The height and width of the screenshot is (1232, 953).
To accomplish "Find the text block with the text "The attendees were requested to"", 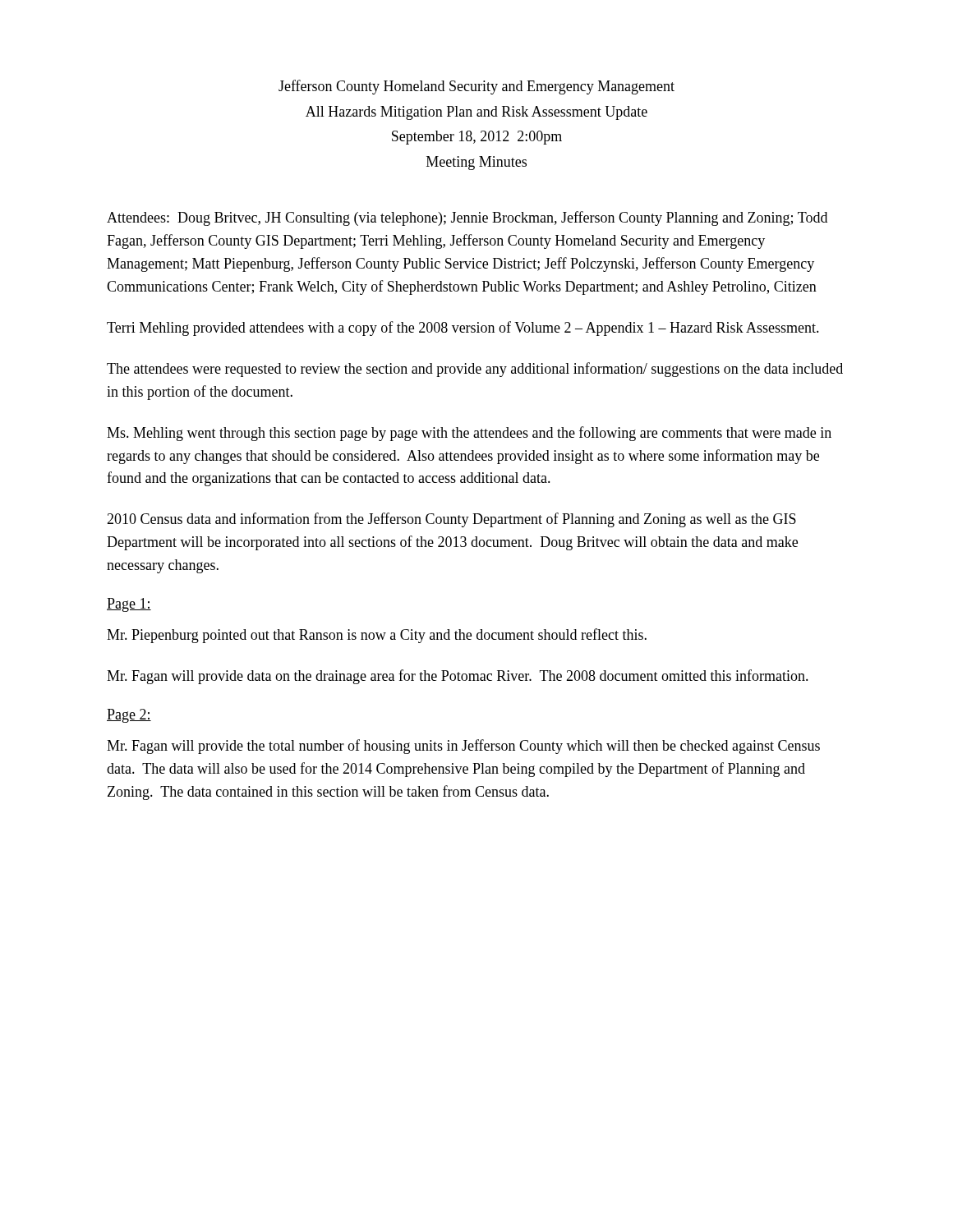I will [x=475, y=380].
